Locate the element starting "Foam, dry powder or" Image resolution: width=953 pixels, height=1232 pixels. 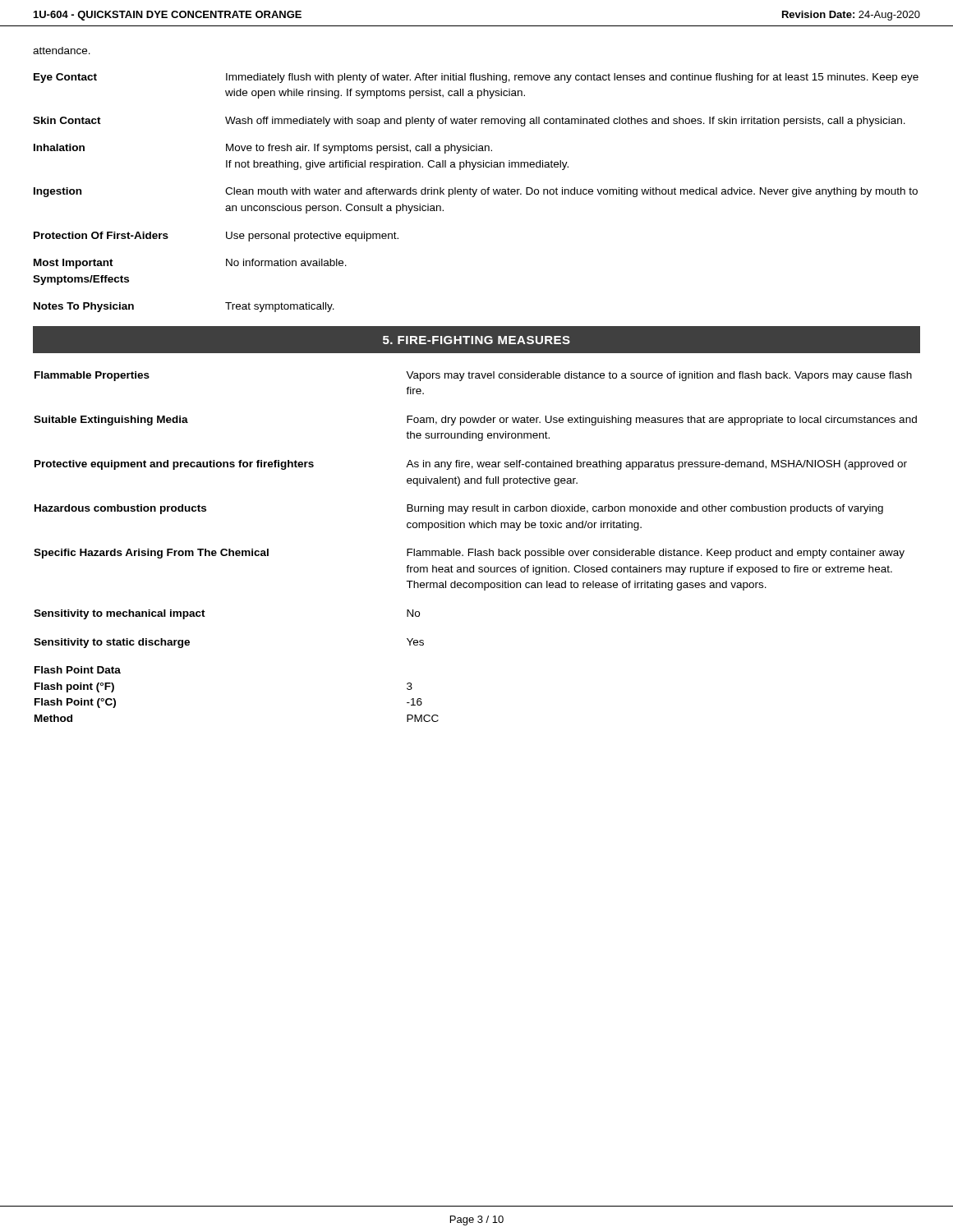click(x=662, y=427)
